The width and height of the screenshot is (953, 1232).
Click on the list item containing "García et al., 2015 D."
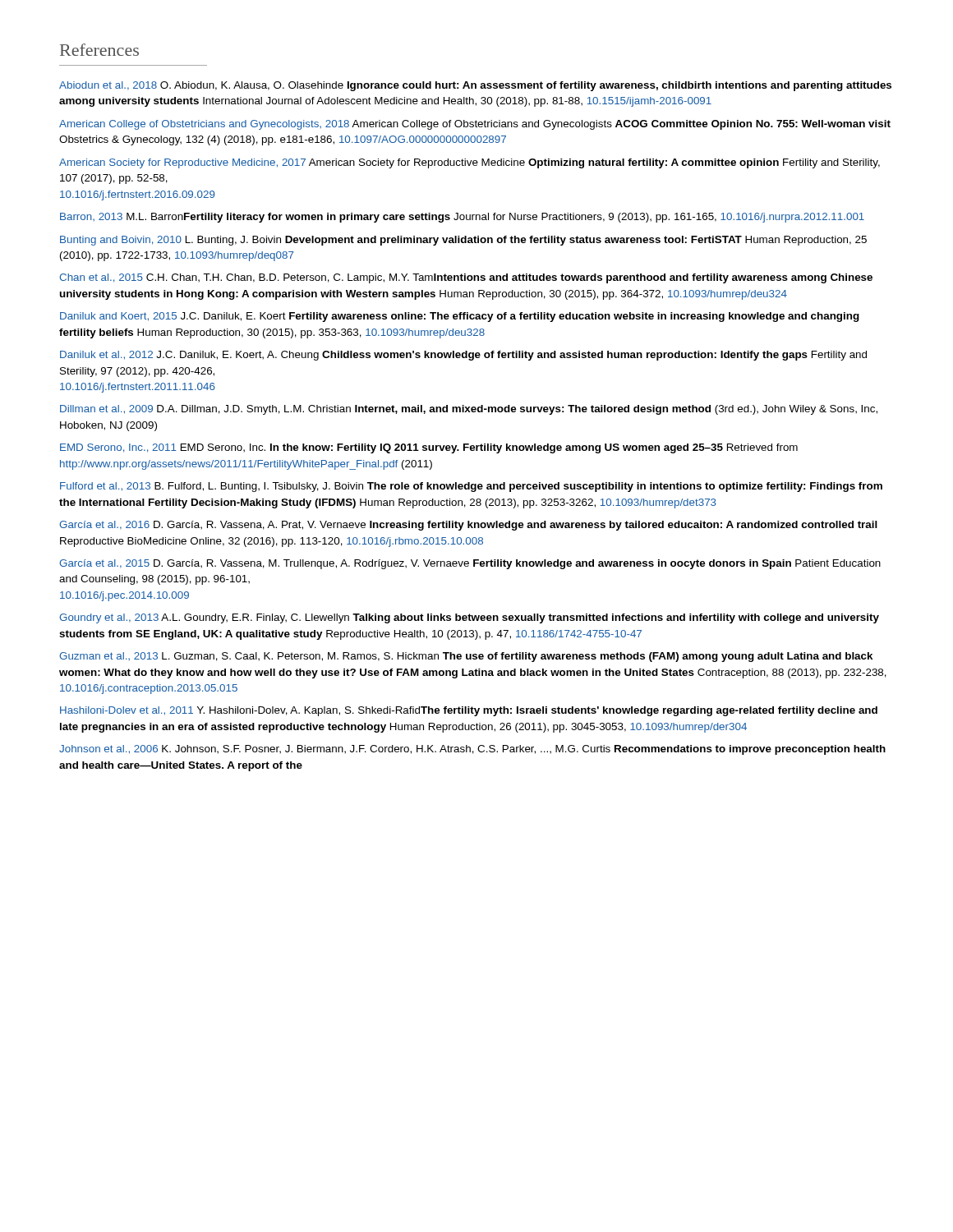tap(470, 564)
